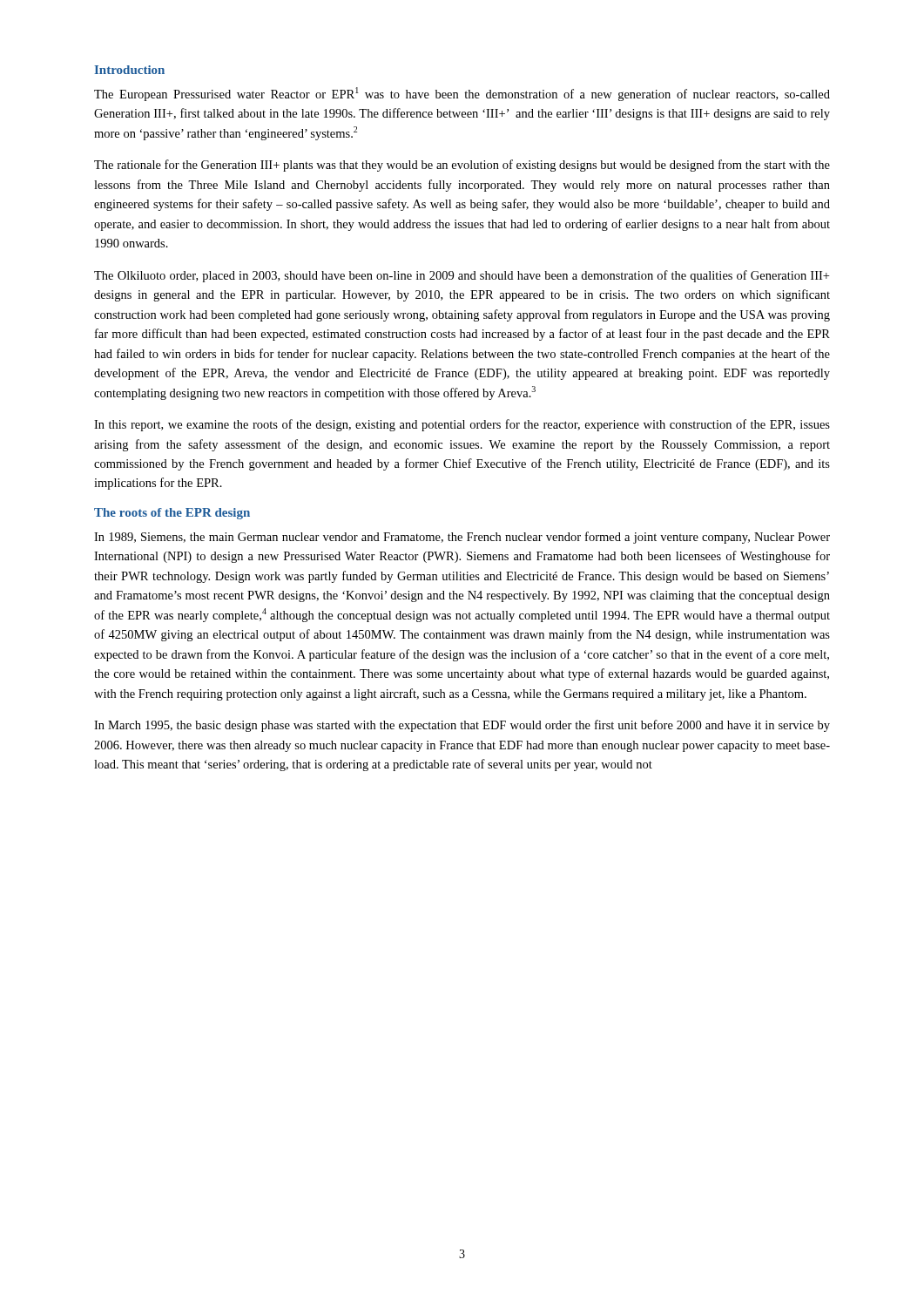Click the passage that begins "In March 1995,"
The image size is (924, 1307).
(462, 745)
